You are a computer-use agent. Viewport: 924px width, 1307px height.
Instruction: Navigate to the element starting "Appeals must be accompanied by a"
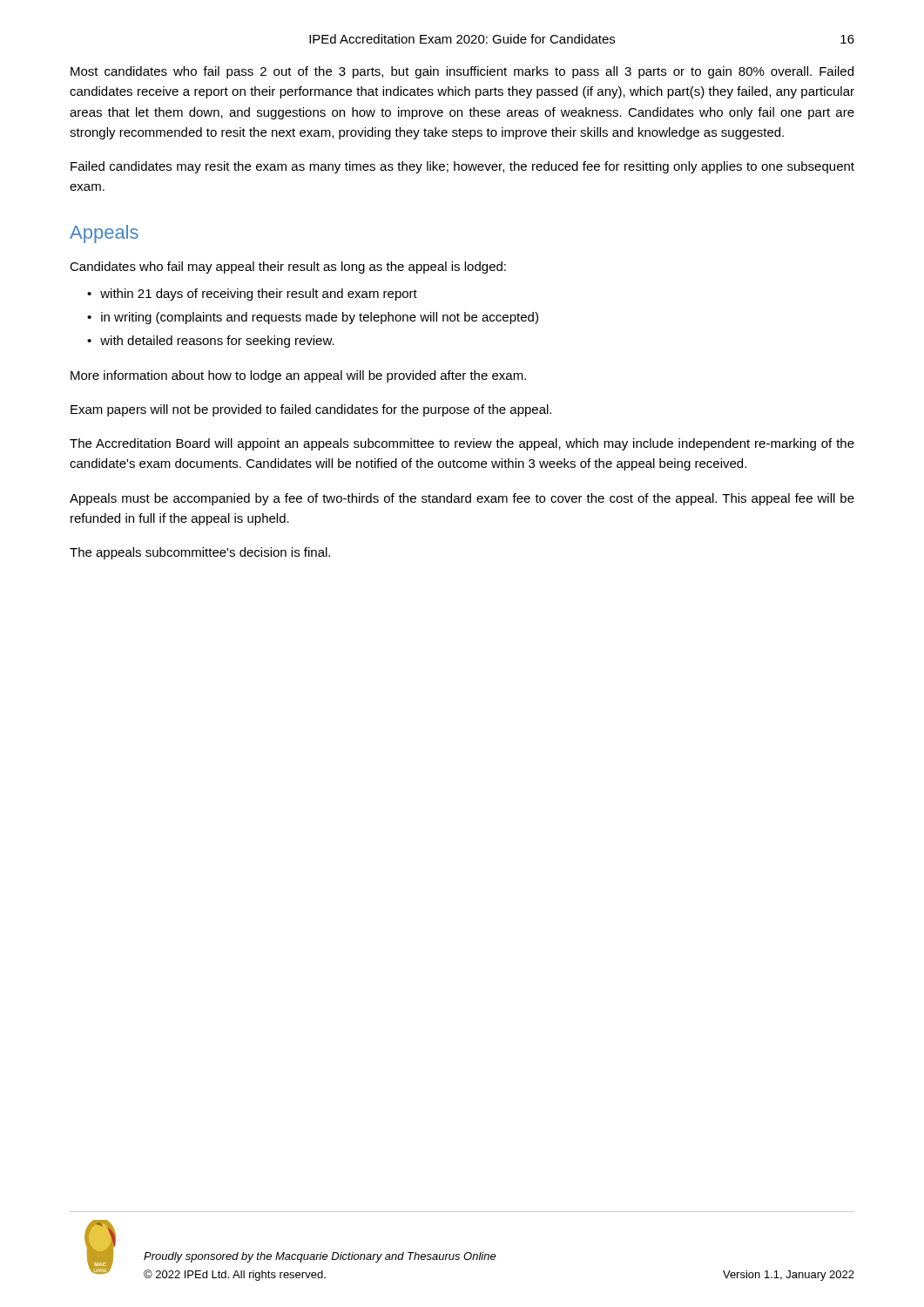click(462, 508)
